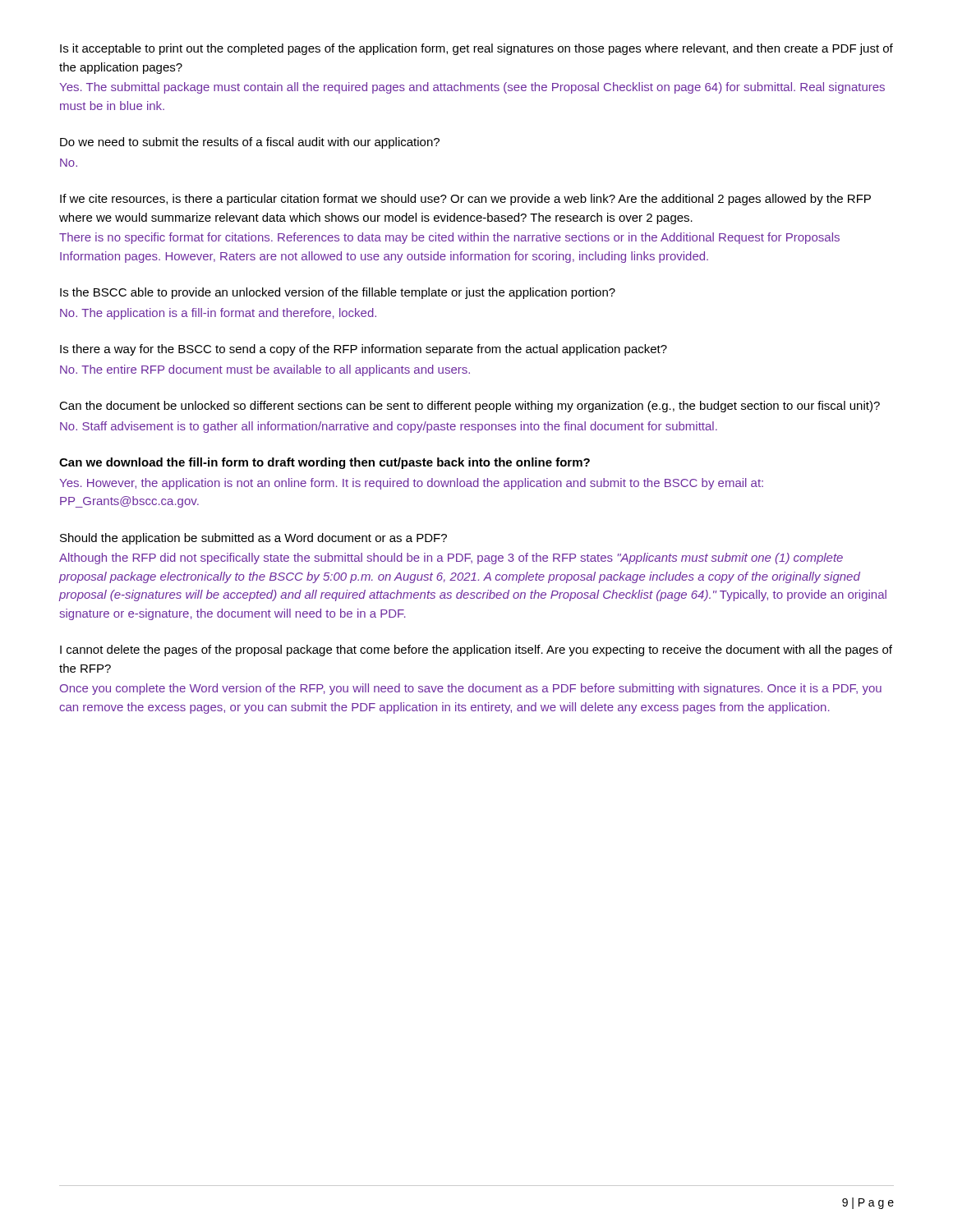Find the element starting "Should the application be submitted as"
Image resolution: width=953 pixels, height=1232 pixels.
(x=476, y=576)
